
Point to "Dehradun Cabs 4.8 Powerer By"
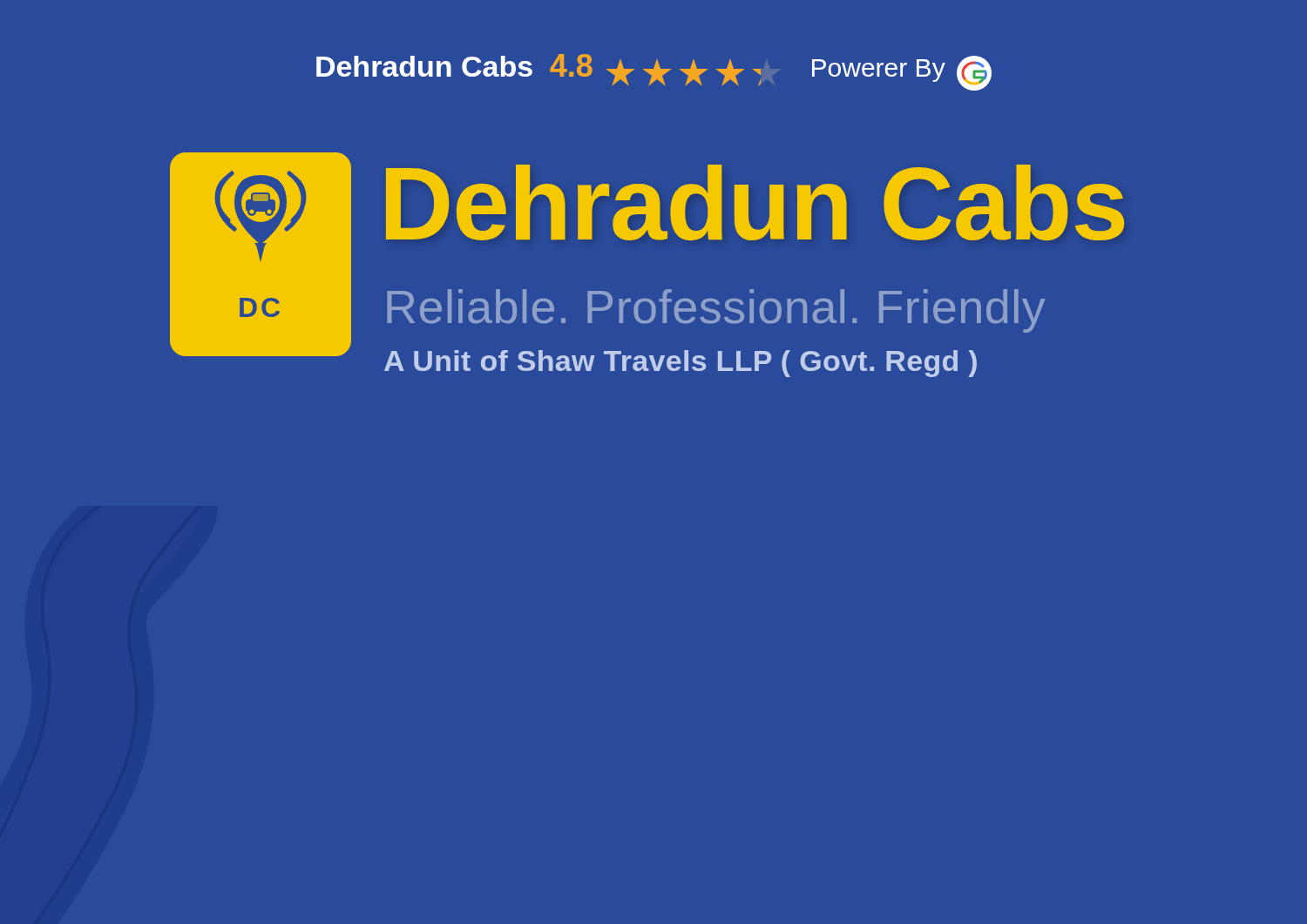654,70
